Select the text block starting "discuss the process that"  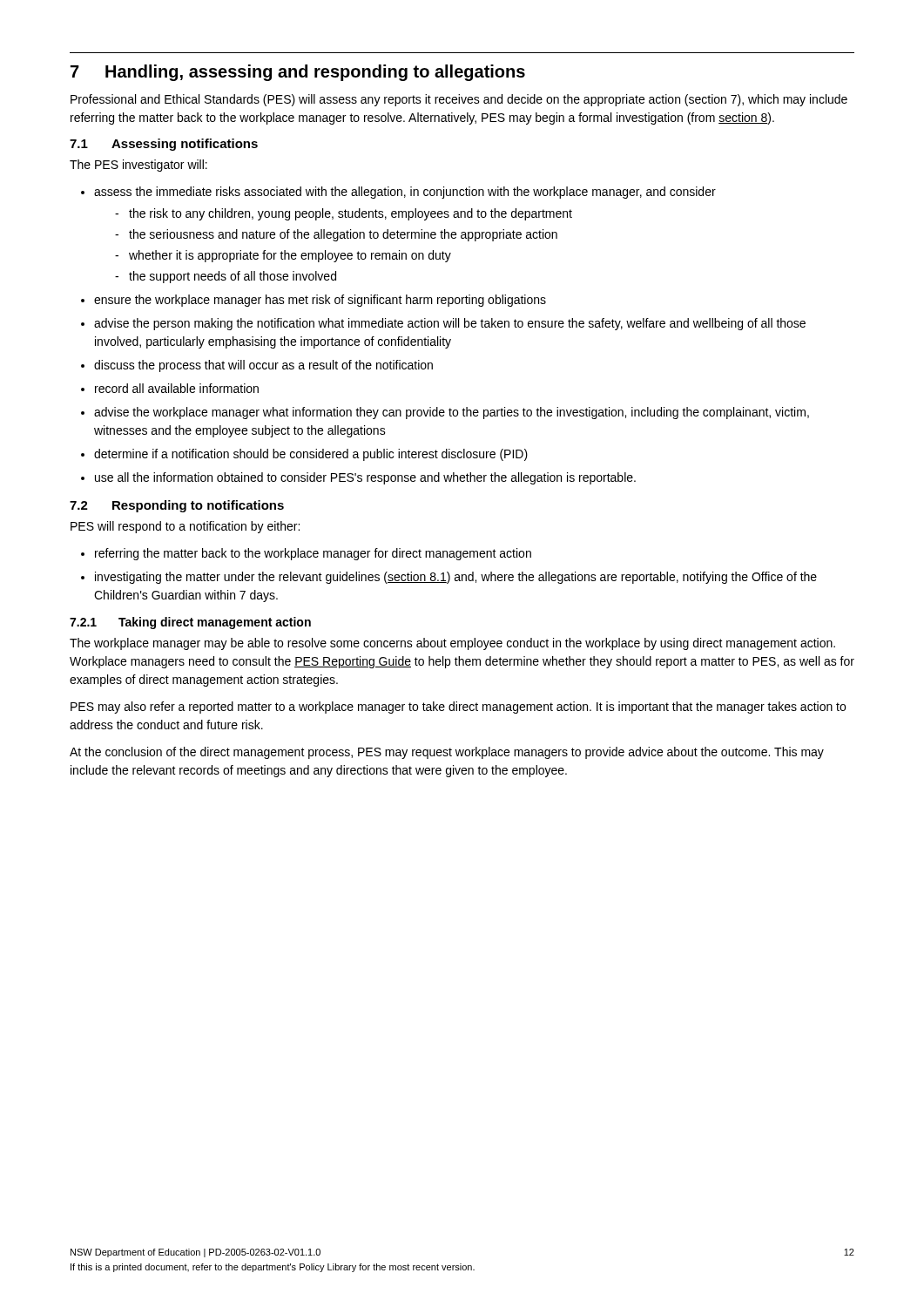coord(257,366)
